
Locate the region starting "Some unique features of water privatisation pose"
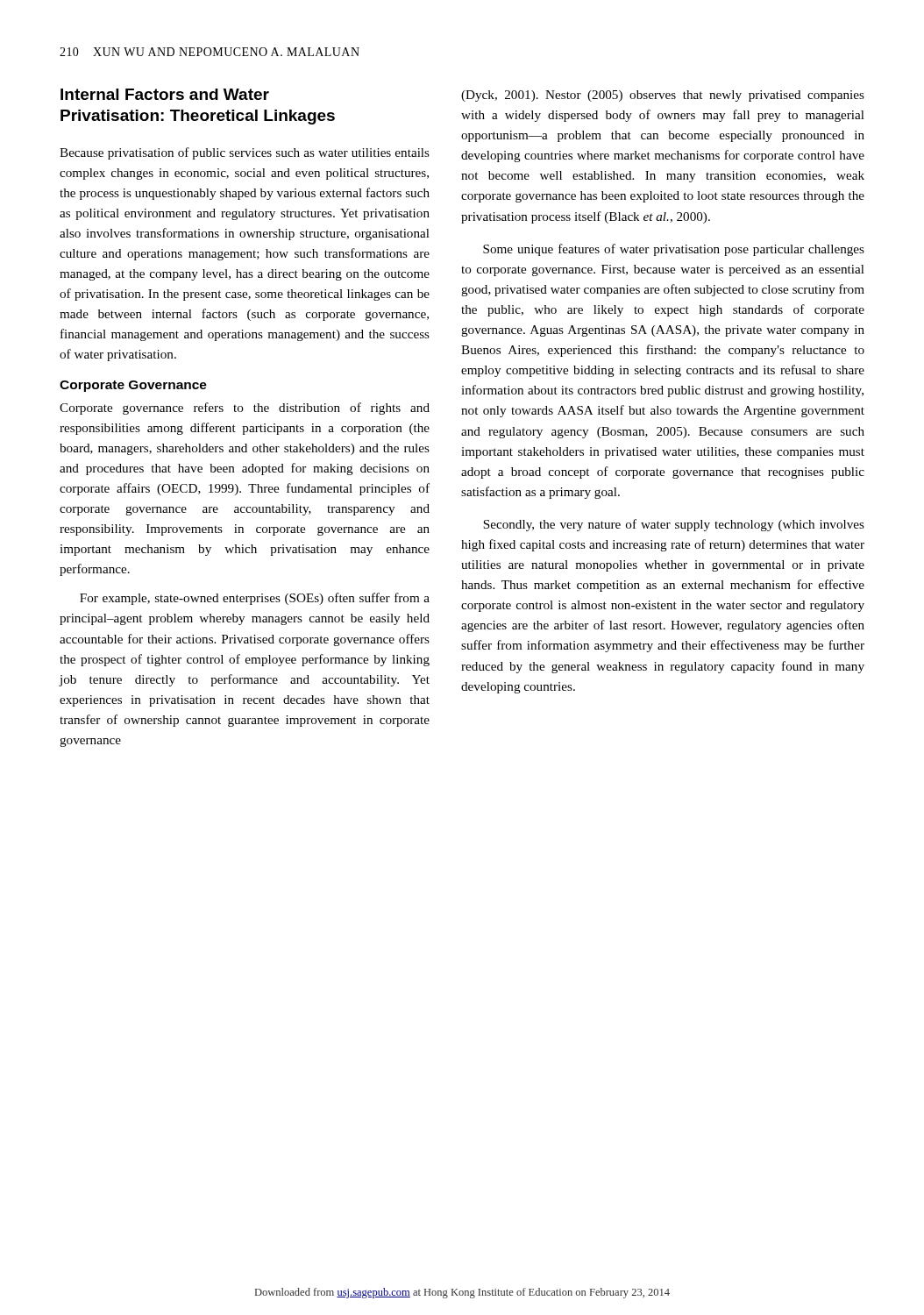pos(663,370)
